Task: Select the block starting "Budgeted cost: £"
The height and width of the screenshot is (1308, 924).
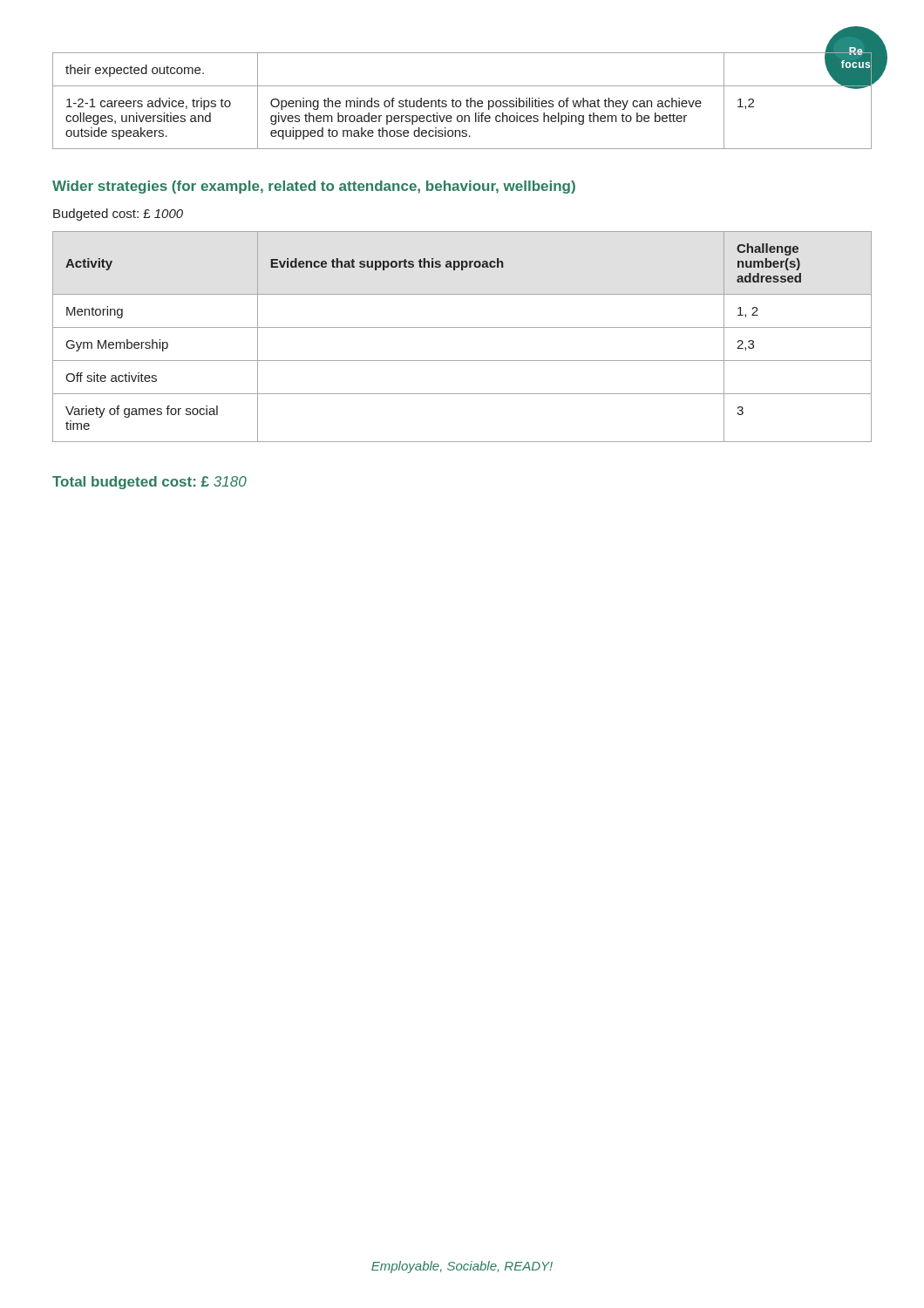Action: click(x=118, y=215)
